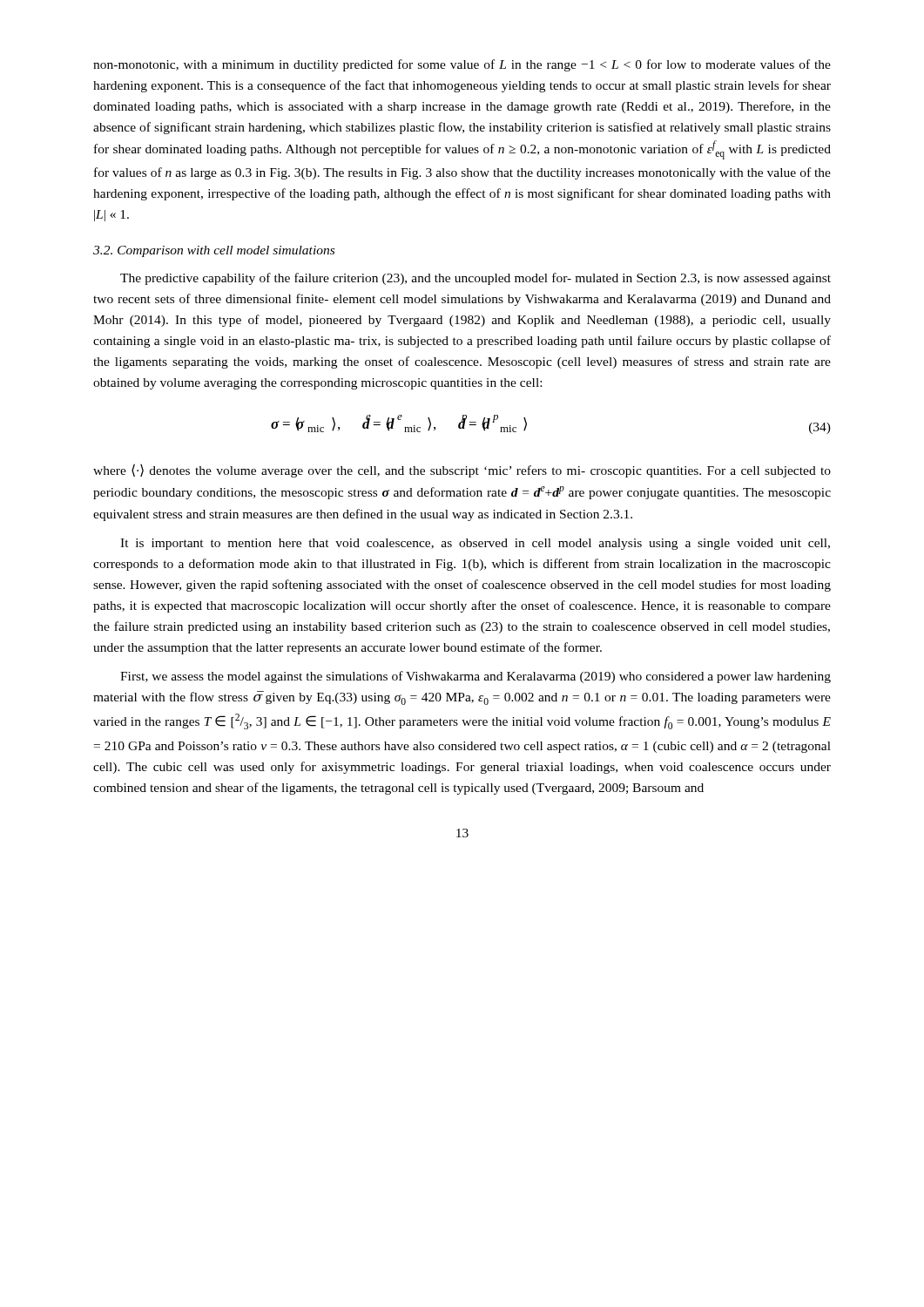Locate the element starting "σ = ⟨ σ mic ⟩, d"
The width and height of the screenshot is (924, 1307).
[x=299, y=423]
